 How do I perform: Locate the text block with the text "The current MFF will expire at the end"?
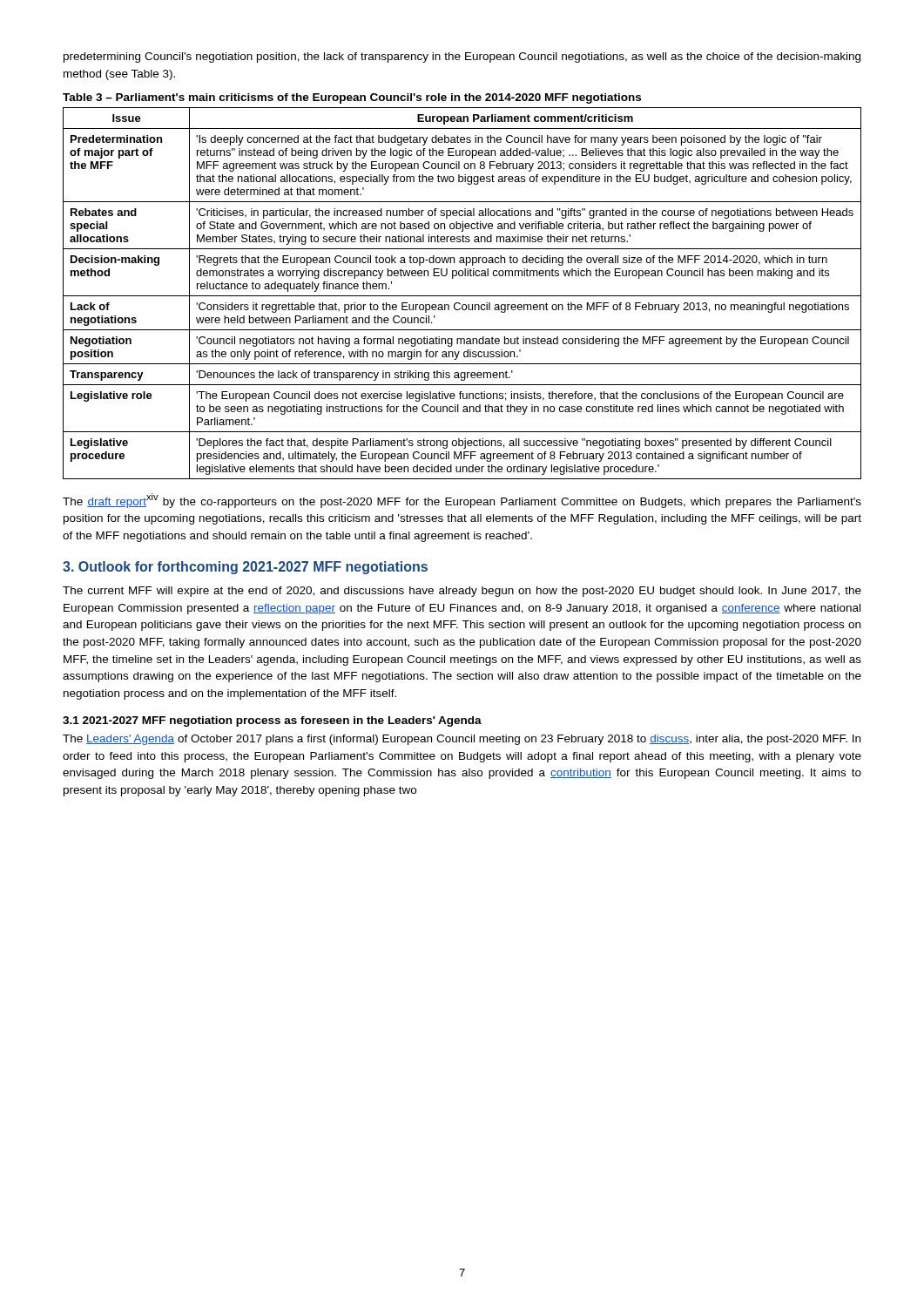(462, 642)
